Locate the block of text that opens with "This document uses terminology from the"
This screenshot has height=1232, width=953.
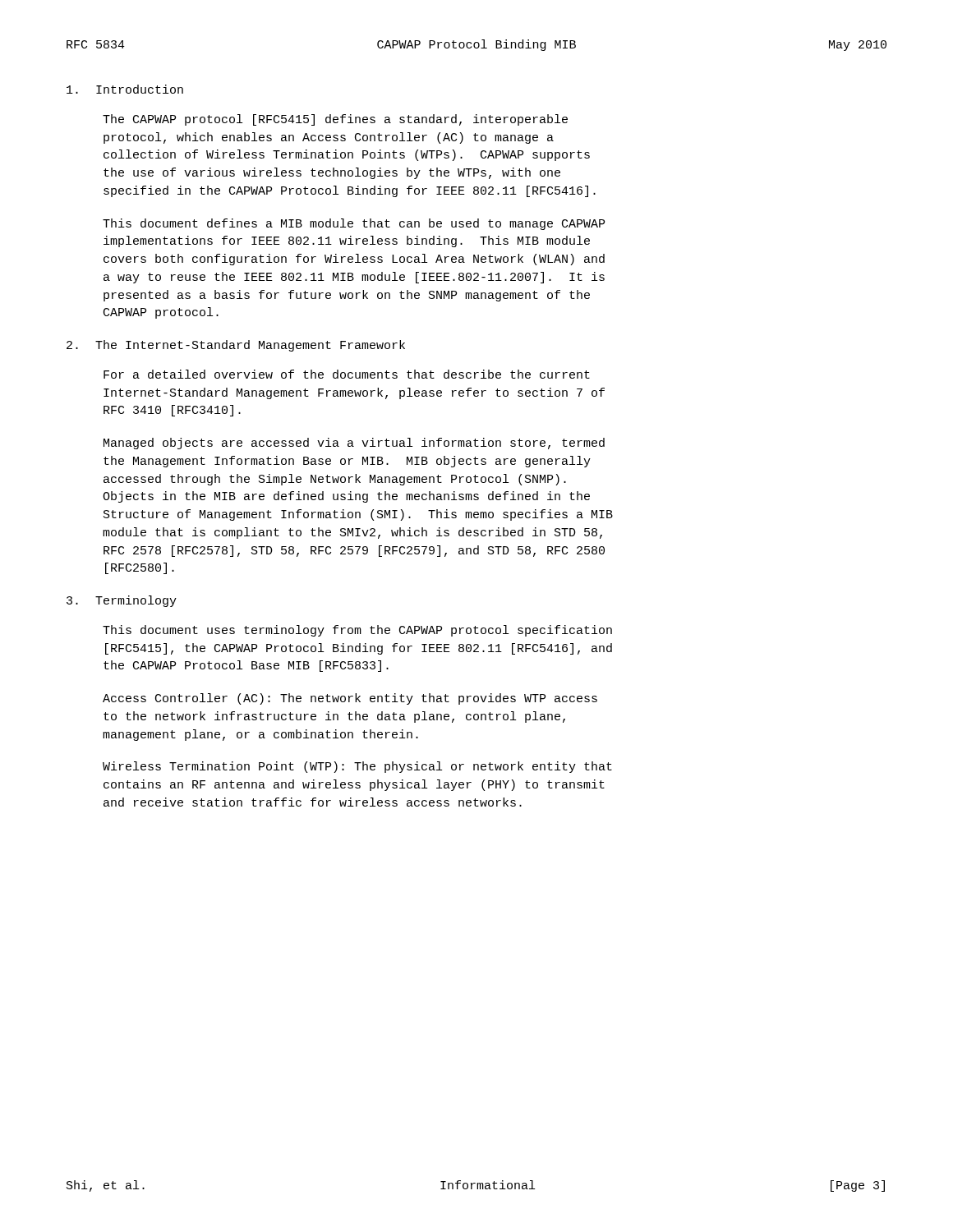click(358, 649)
